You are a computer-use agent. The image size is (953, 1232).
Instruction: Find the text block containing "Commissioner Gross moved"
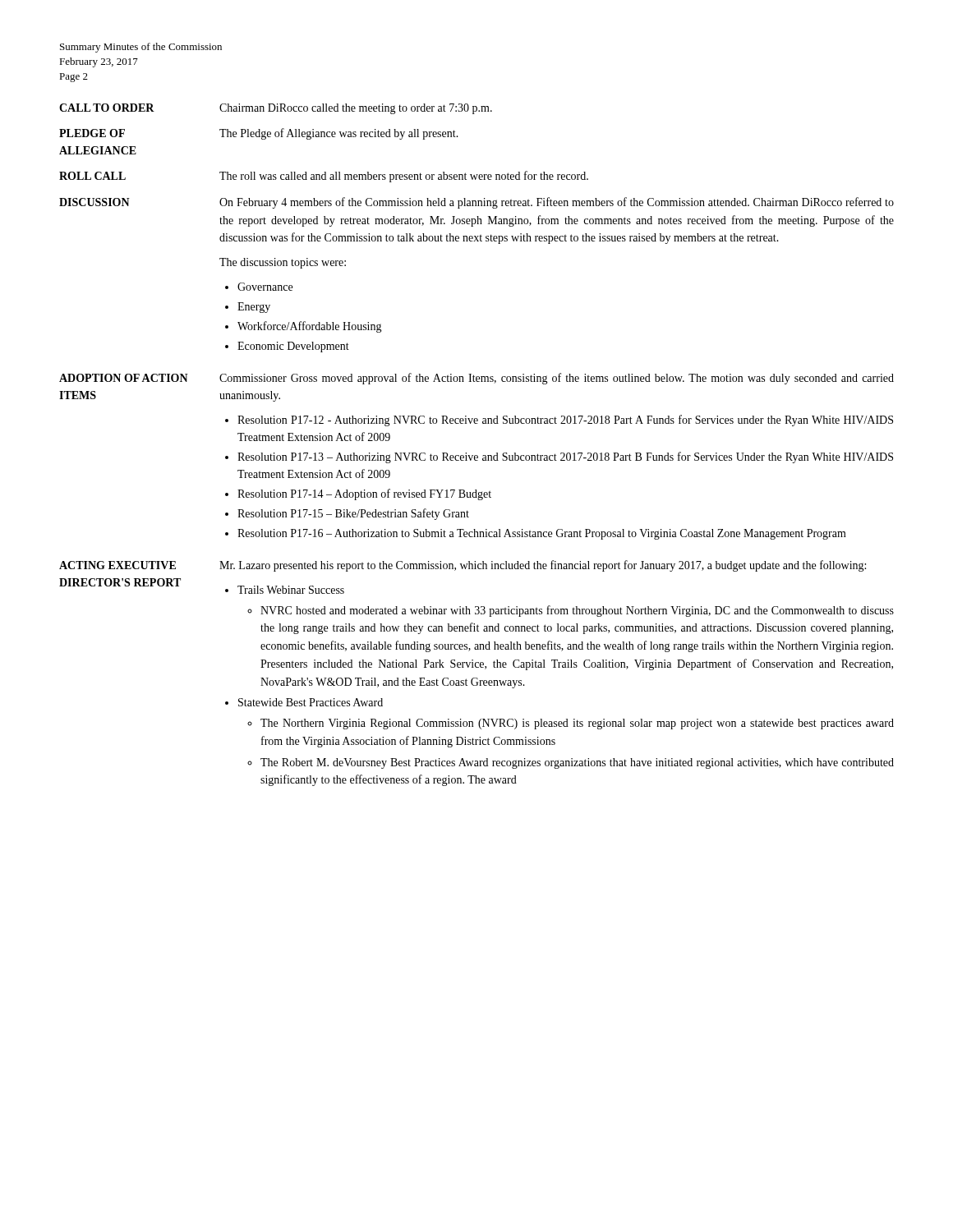[x=557, y=387]
